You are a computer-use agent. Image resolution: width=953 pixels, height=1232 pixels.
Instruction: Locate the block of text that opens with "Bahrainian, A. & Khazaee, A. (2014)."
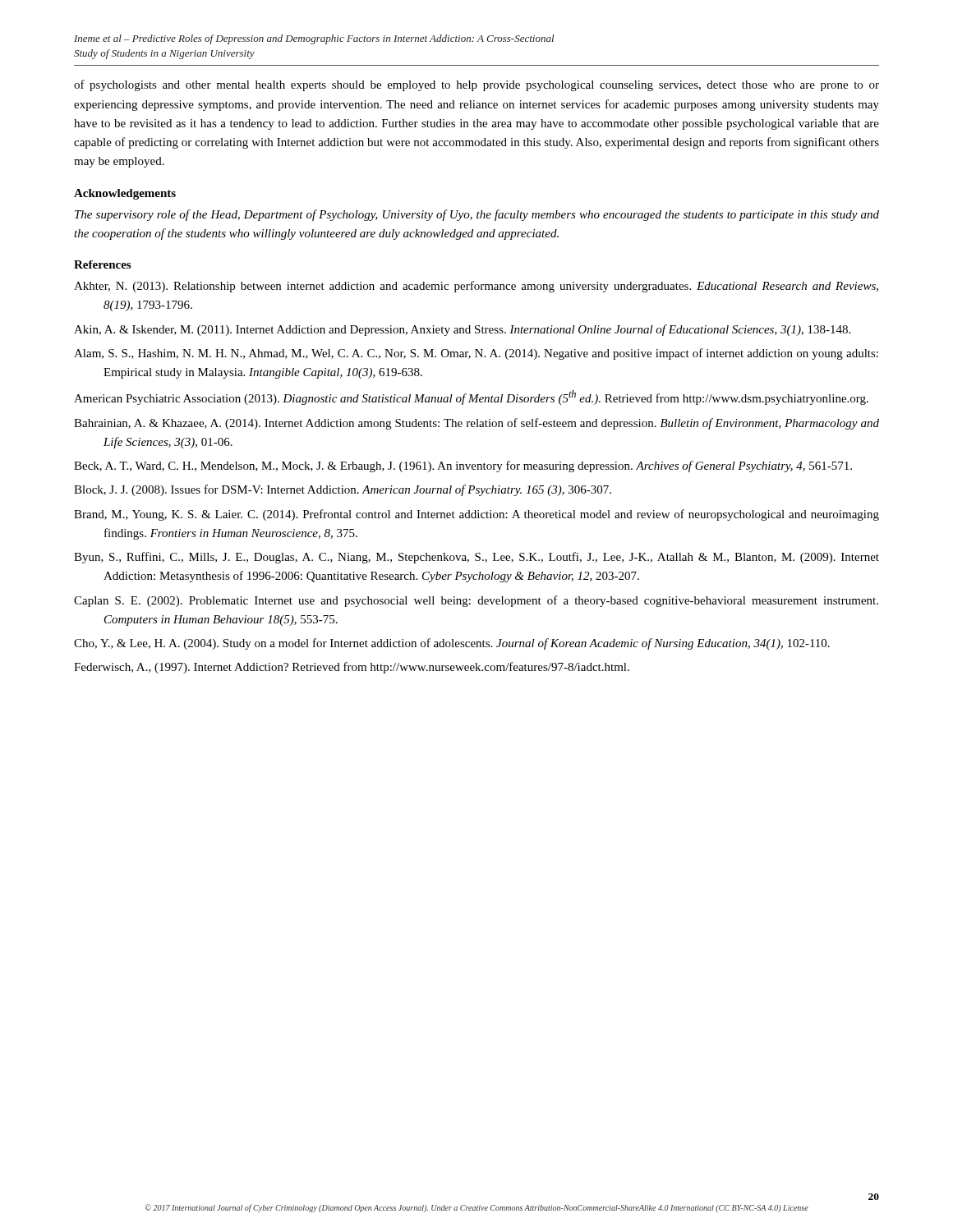[476, 432]
